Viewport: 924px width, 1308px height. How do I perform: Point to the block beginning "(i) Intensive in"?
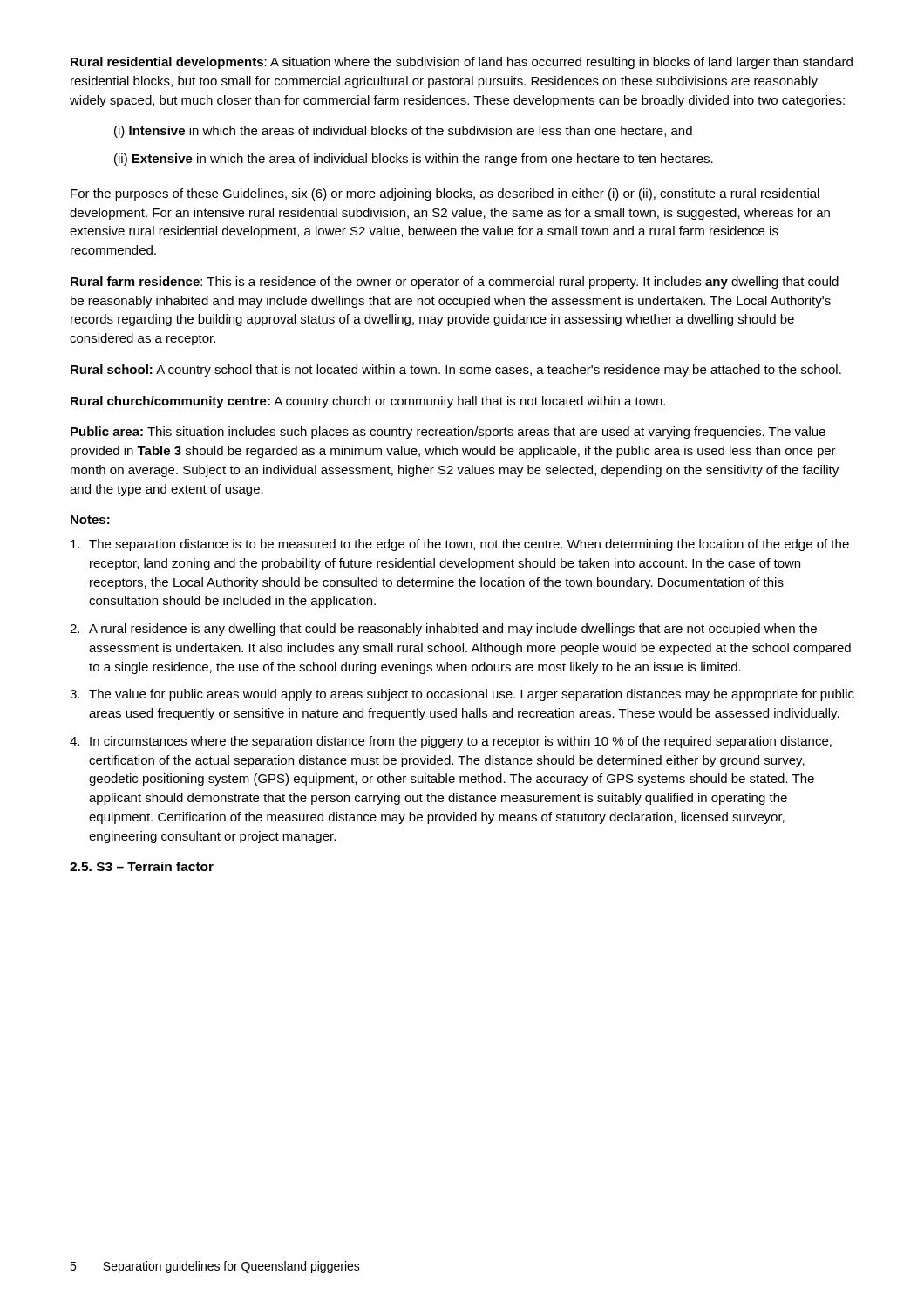click(x=403, y=131)
